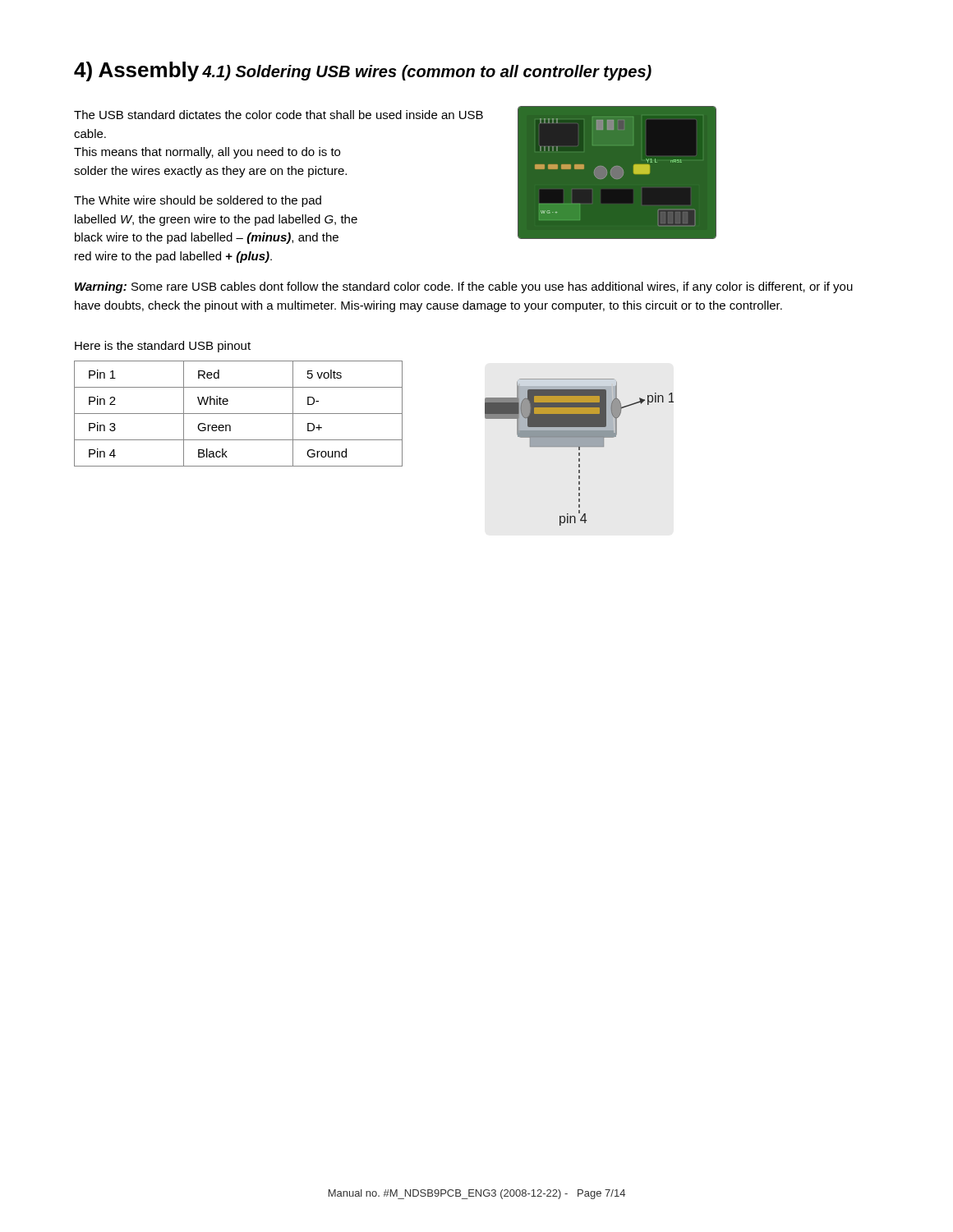The width and height of the screenshot is (953, 1232).
Task: Find the caption
Action: coord(162,345)
